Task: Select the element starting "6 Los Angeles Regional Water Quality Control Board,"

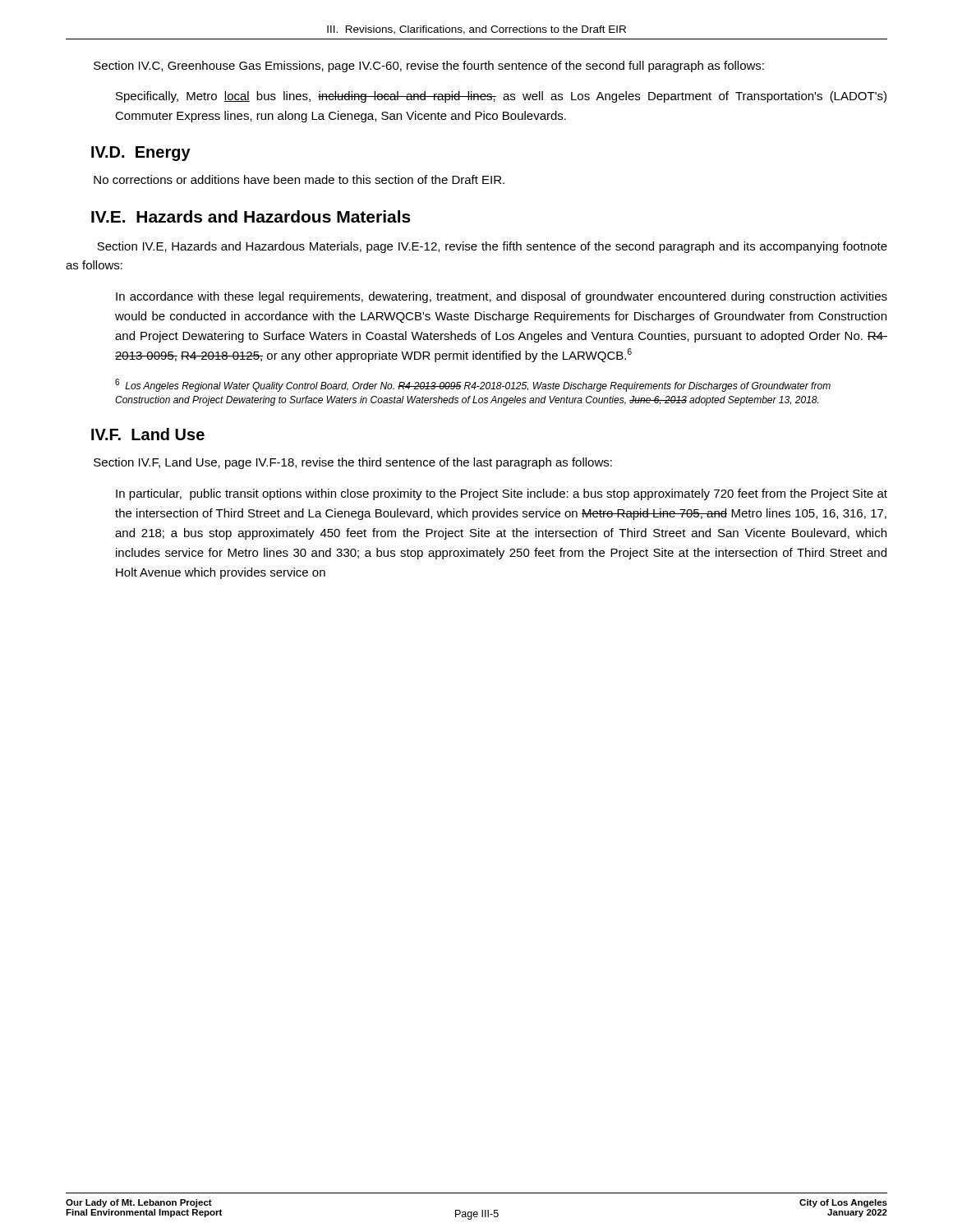Action: tap(473, 392)
